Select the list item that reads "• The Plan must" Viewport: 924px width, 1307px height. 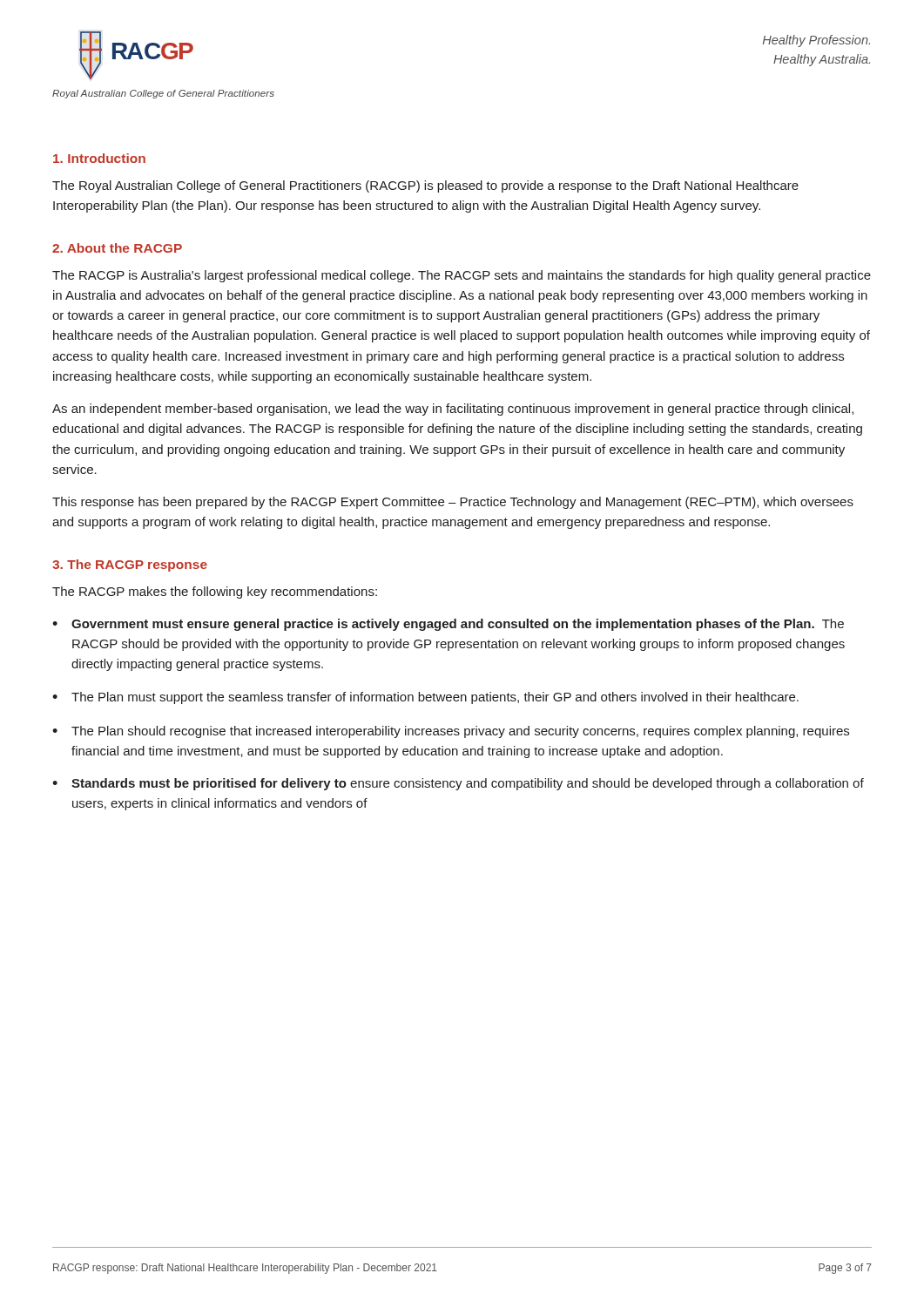click(462, 697)
